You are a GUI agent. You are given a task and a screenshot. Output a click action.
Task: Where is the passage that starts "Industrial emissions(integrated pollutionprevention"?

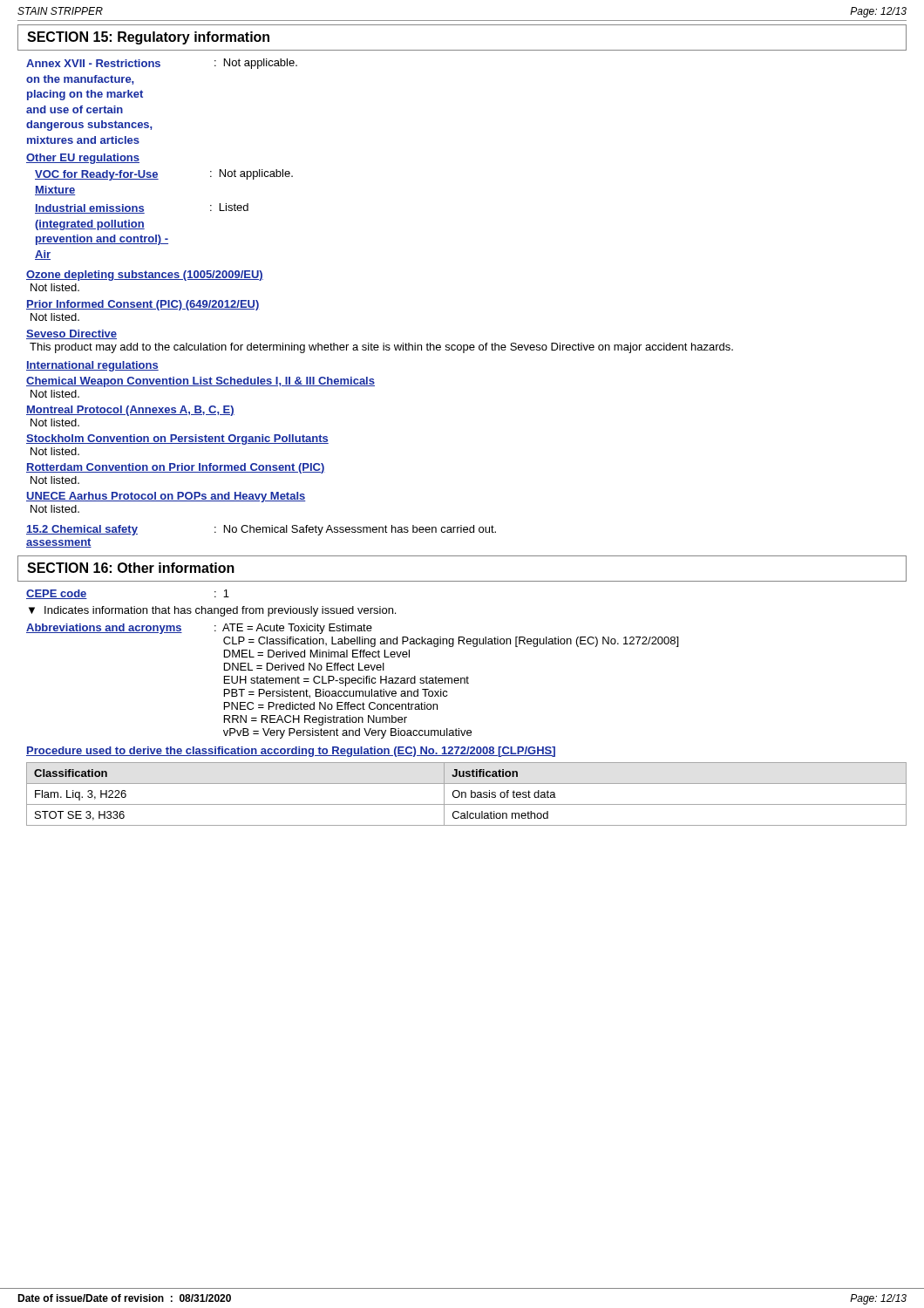[x=142, y=208]
